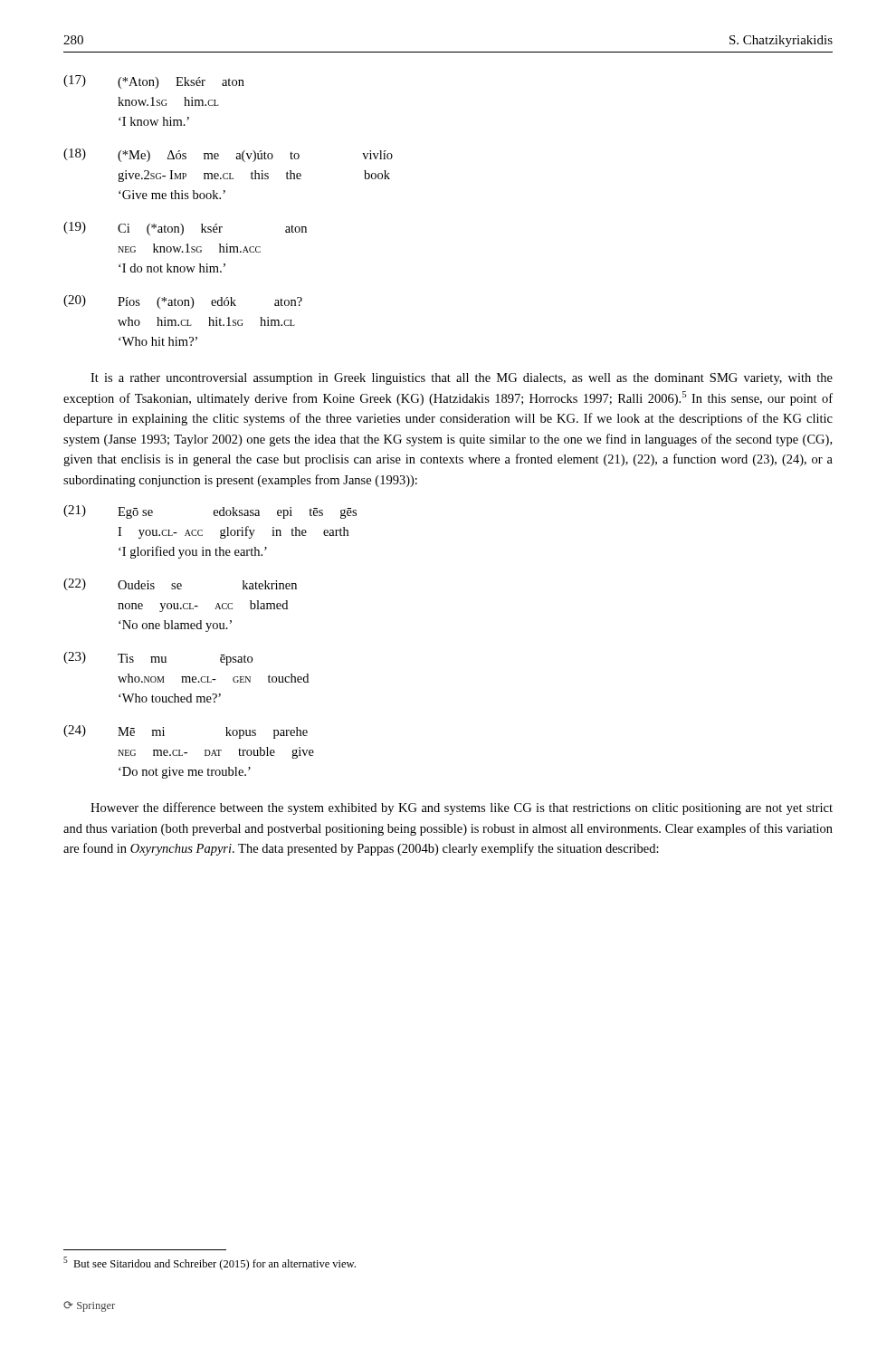Locate the text starting "(21) Egō se edoksasa epi tēs gēs"
Screen dimensions: 1358x896
[210, 512]
